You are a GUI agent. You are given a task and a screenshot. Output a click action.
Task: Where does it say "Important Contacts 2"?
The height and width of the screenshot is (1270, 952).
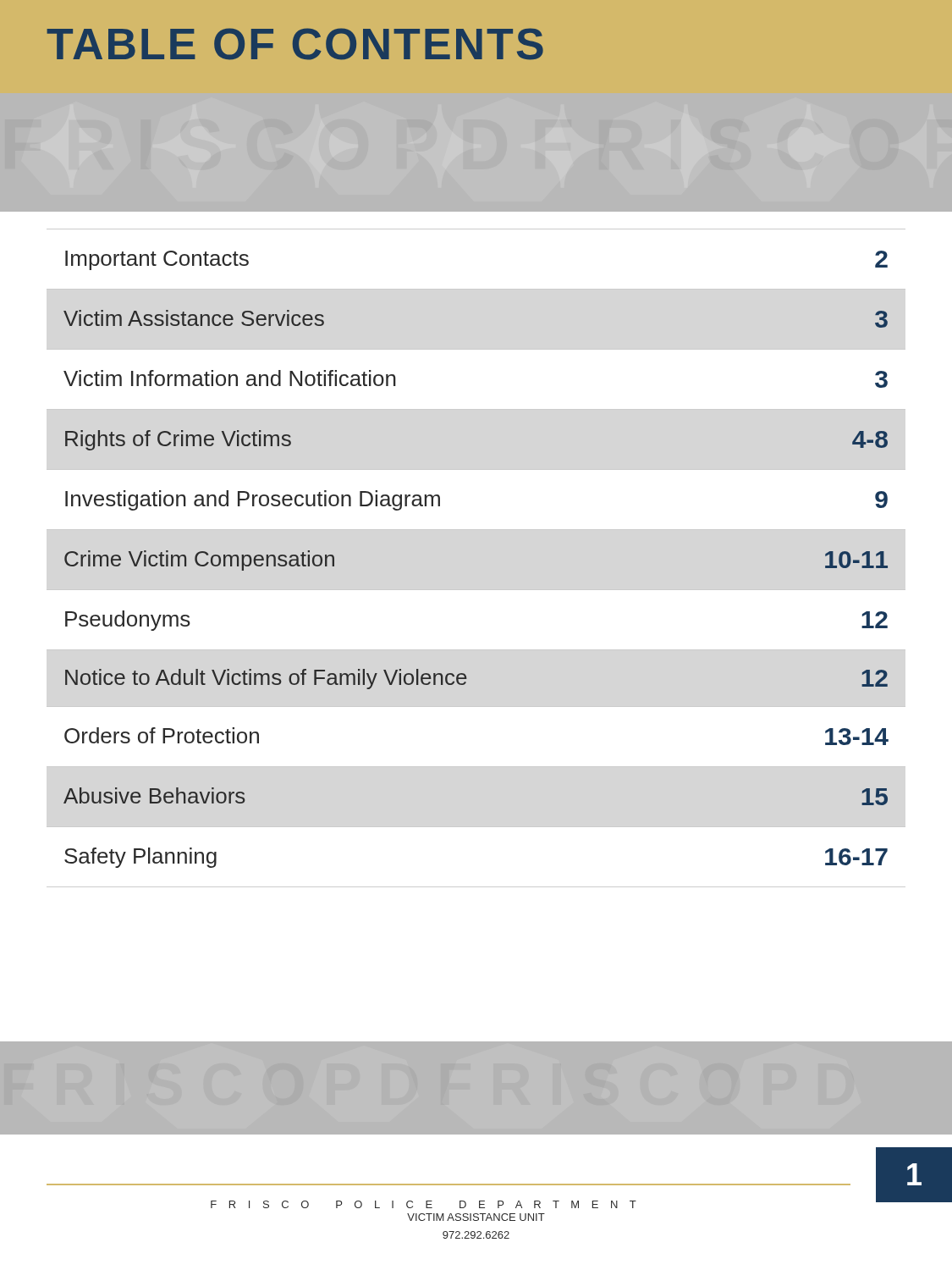pyautogui.click(x=154, y=260)
